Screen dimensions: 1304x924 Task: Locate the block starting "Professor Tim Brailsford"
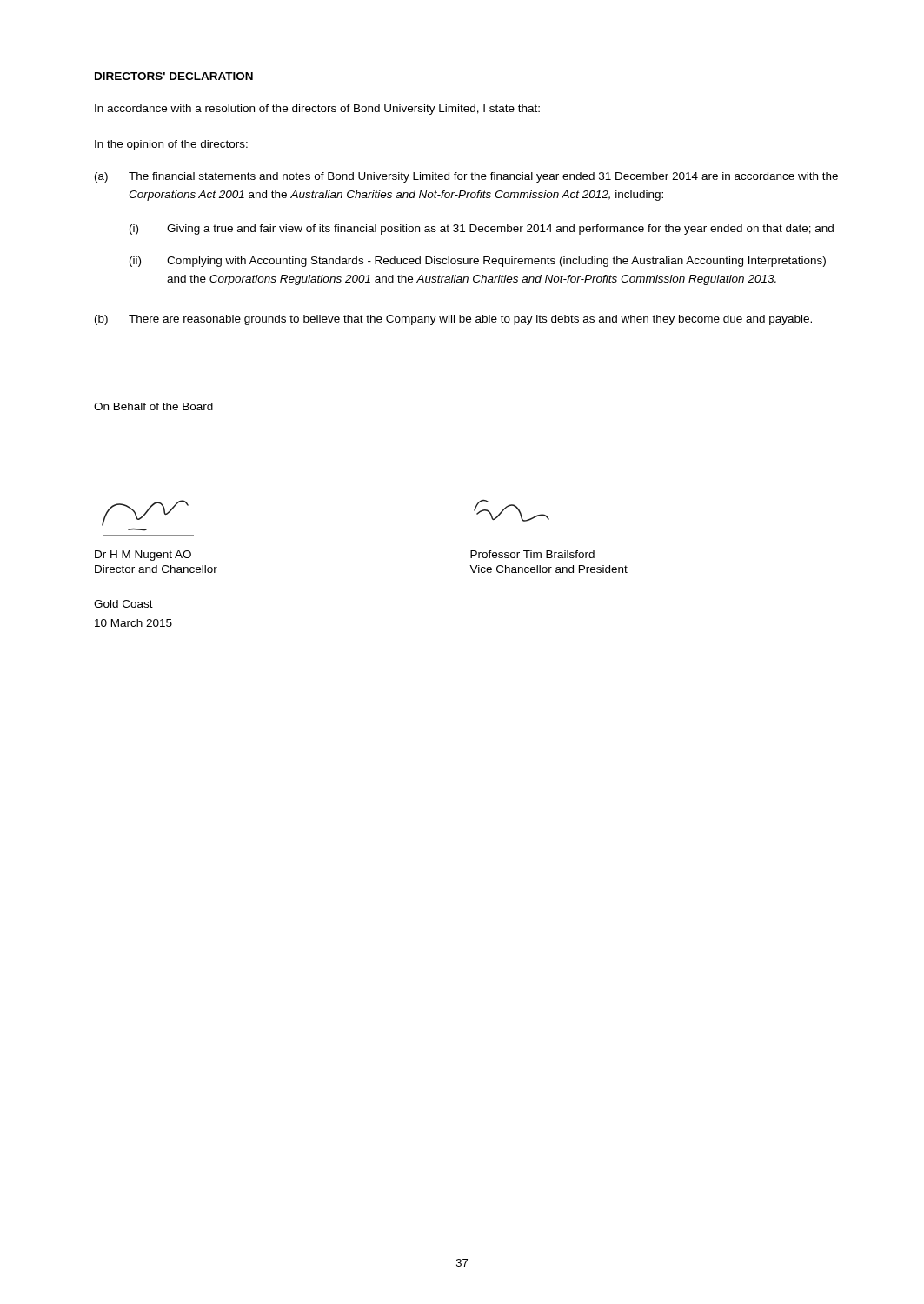coord(532,554)
